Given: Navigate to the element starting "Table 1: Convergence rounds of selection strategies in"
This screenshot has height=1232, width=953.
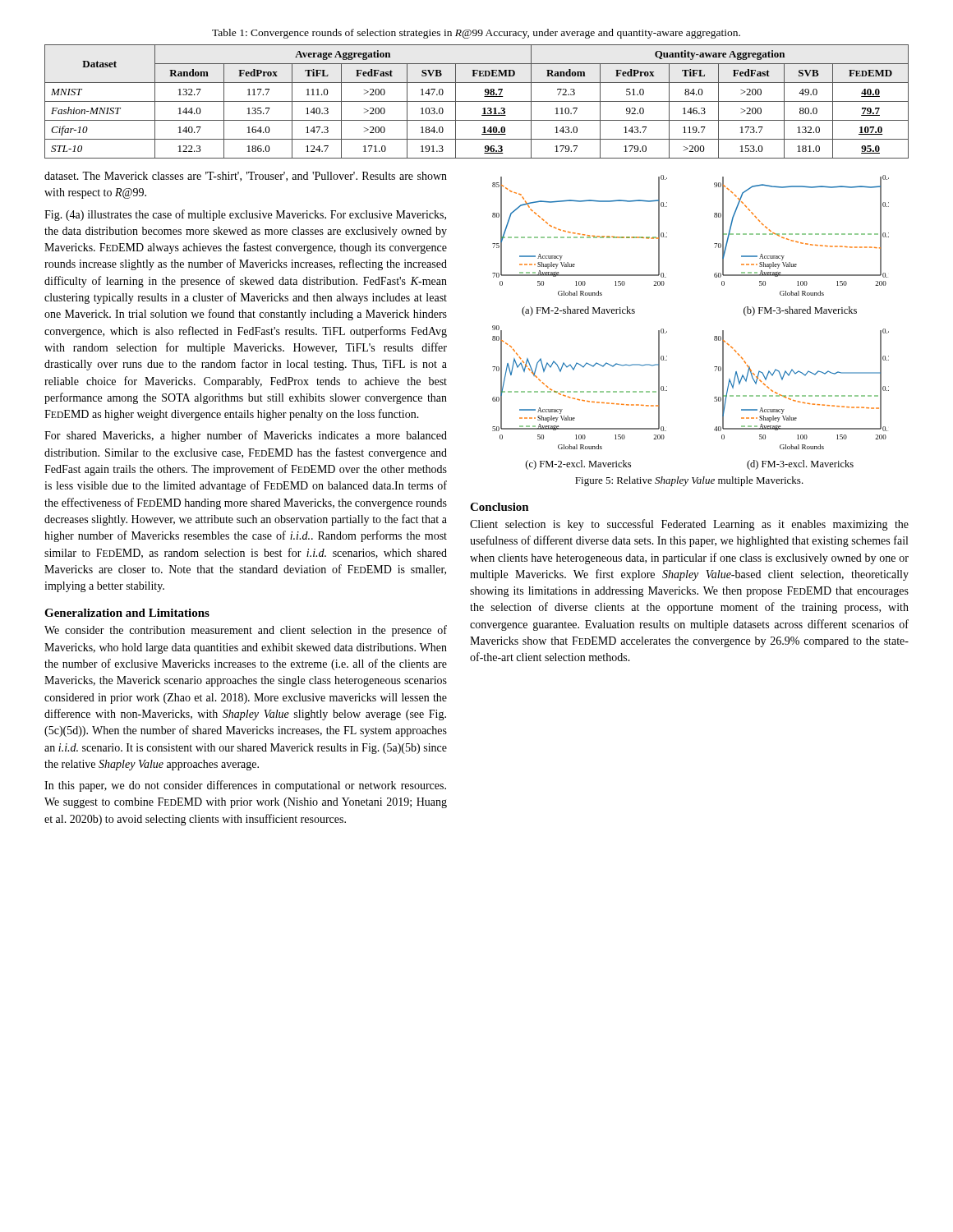Looking at the screenshot, I should [476, 32].
